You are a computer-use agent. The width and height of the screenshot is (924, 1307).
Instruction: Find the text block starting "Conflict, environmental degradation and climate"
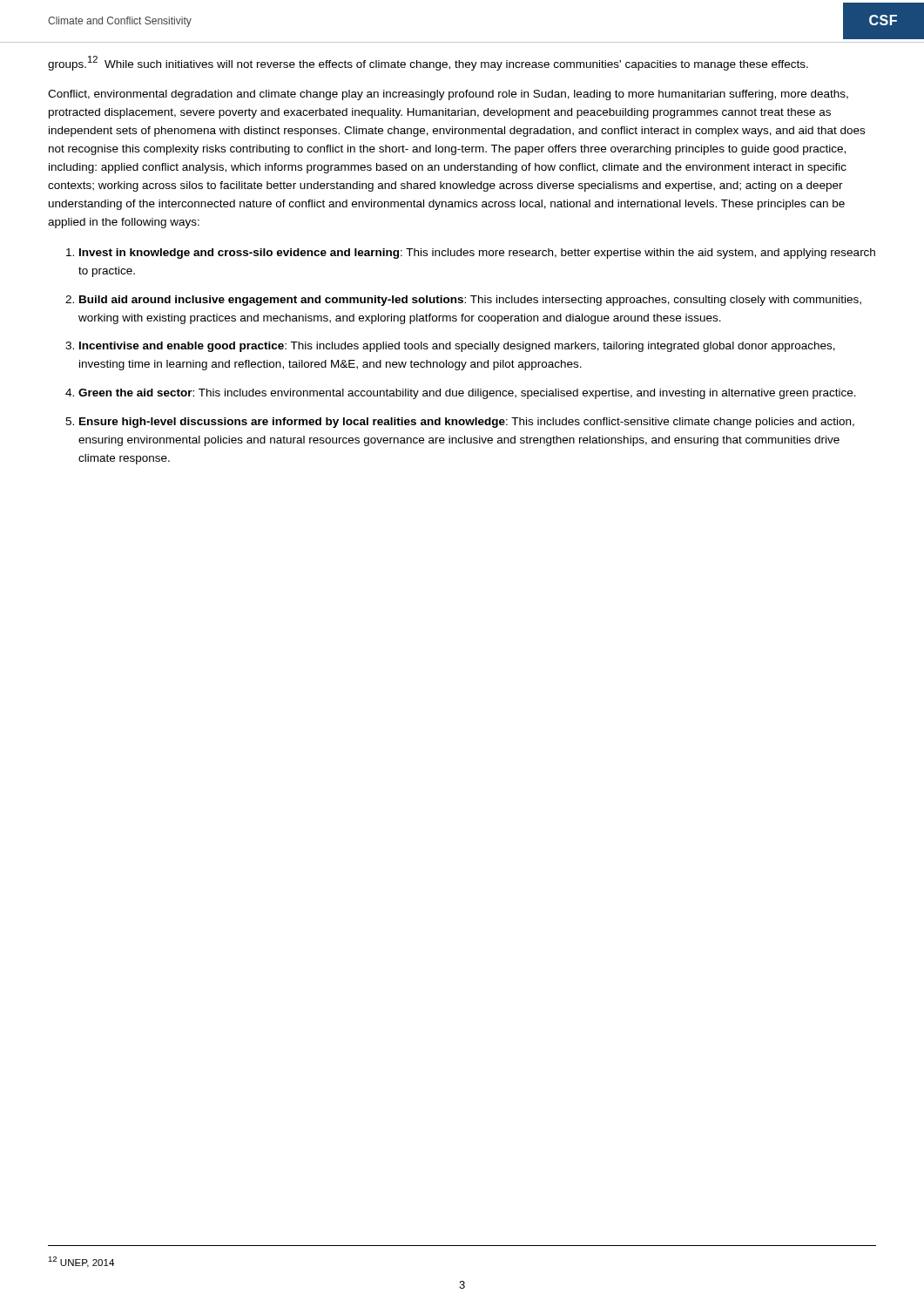tap(457, 158)
